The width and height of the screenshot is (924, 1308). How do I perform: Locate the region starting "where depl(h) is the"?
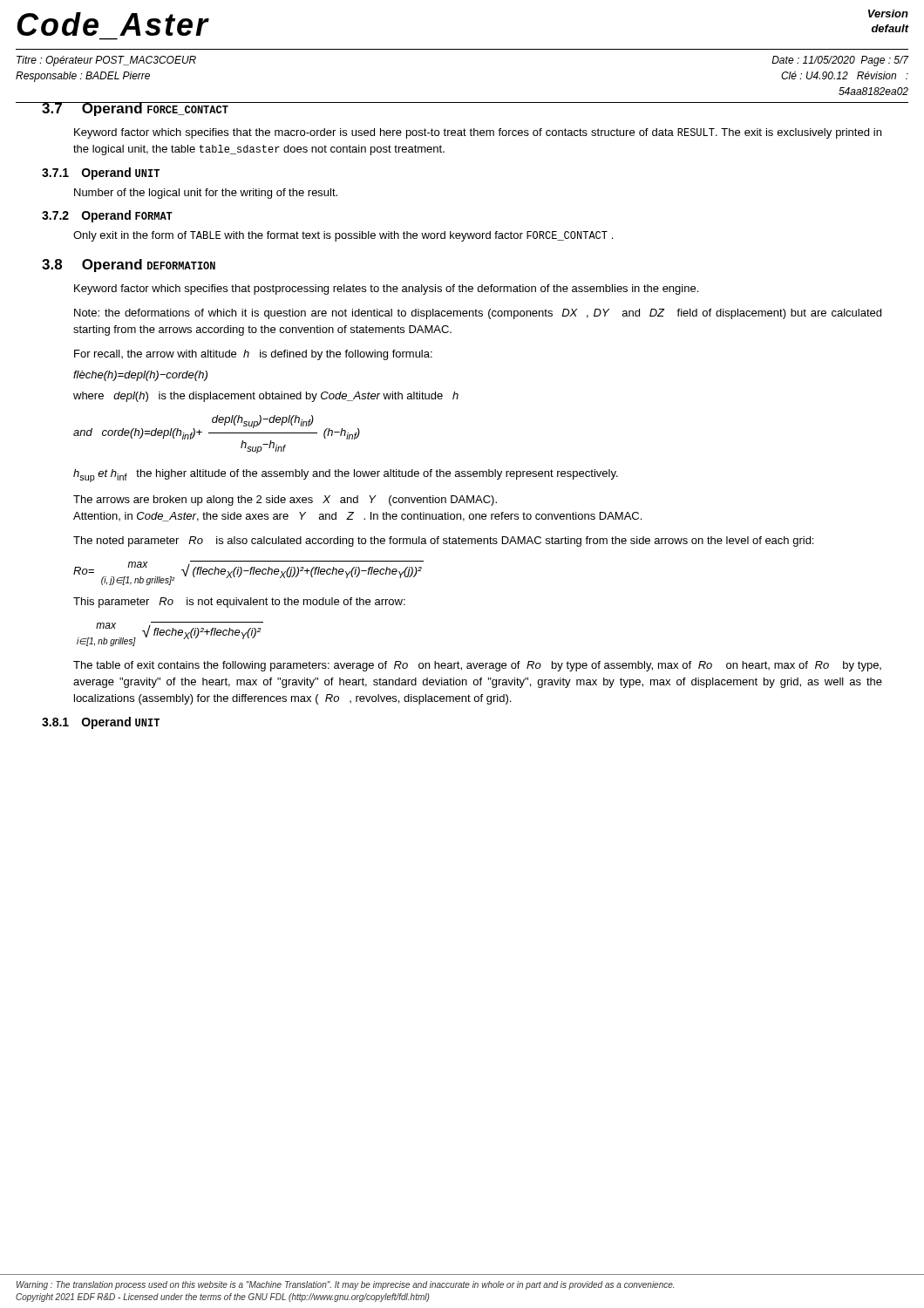pyautogui.click(x=266, y=397)
